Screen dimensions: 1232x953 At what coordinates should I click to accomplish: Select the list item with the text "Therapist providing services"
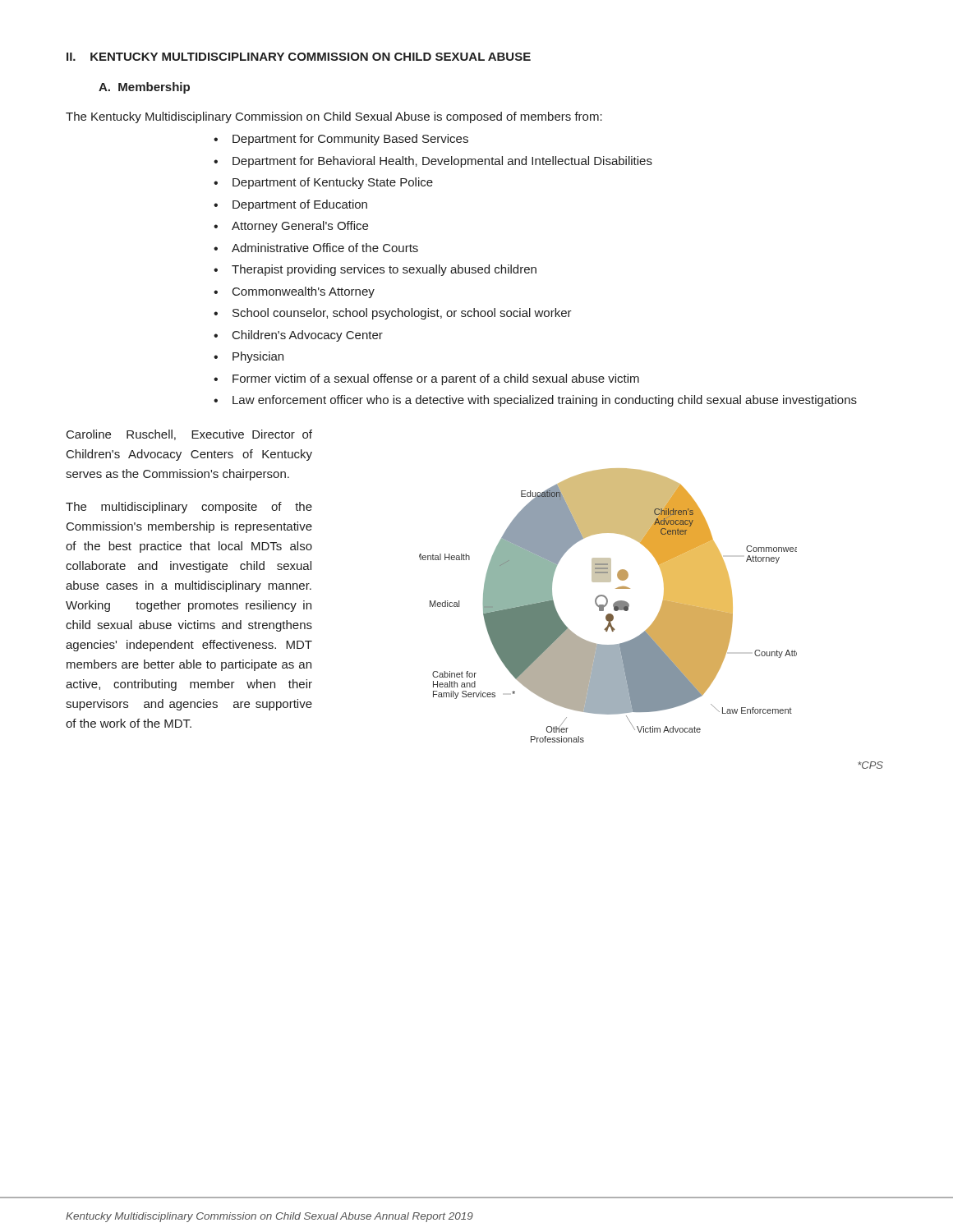coord(384,269)
